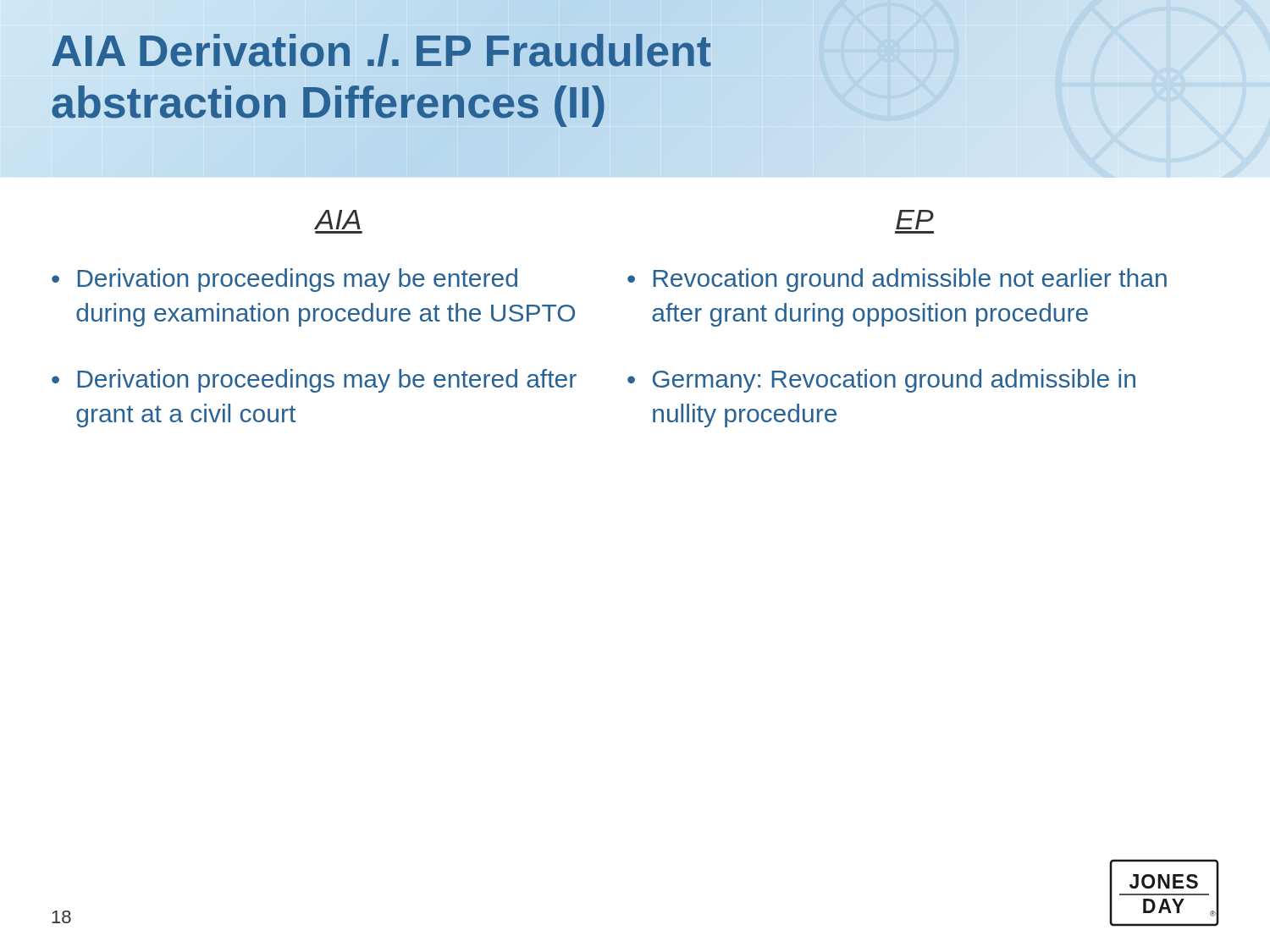
Task: Find the logo
Action: (1164, 893)
